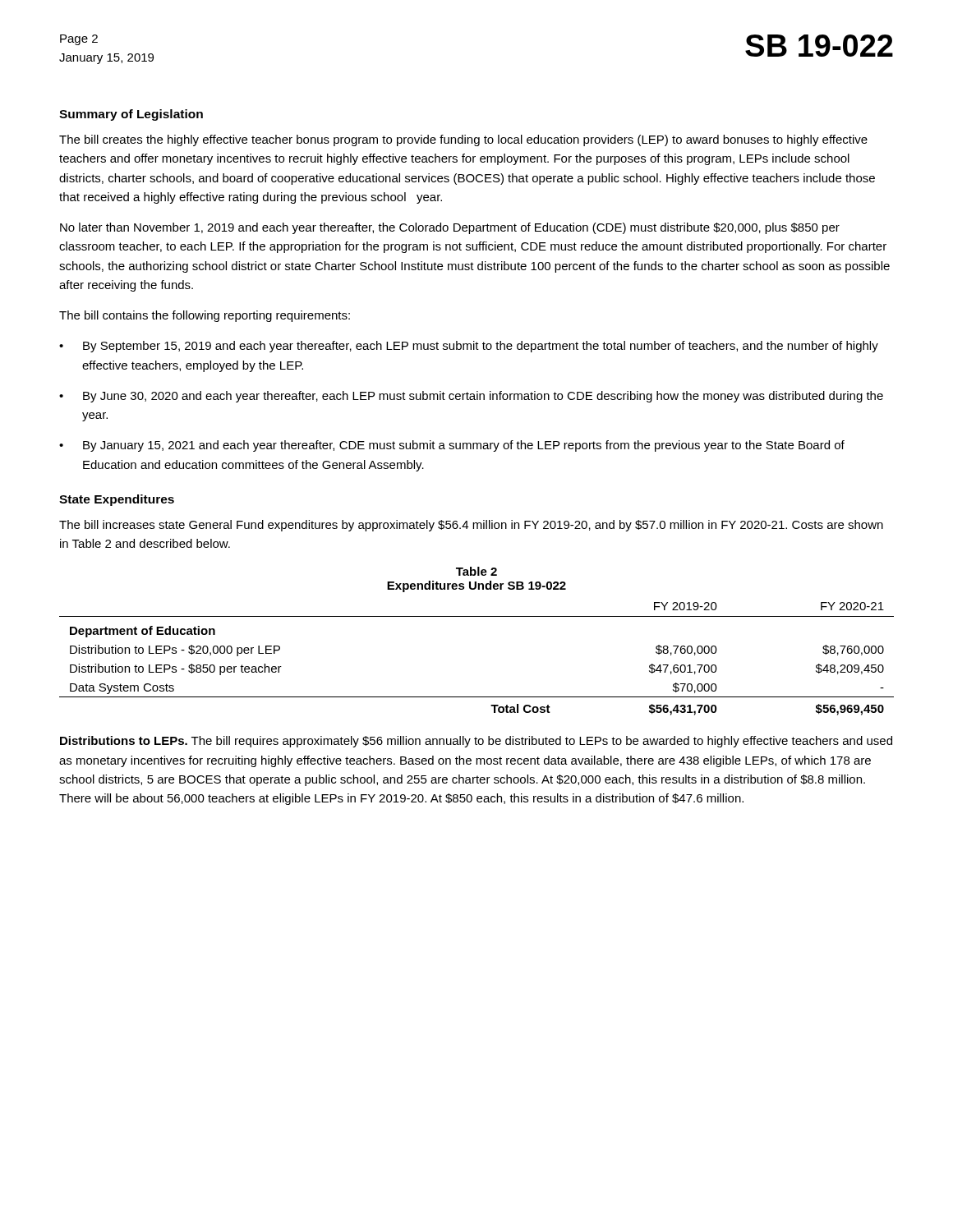
Task: Where does it say "Summary of Legislation"?
Action: (131, 114)
